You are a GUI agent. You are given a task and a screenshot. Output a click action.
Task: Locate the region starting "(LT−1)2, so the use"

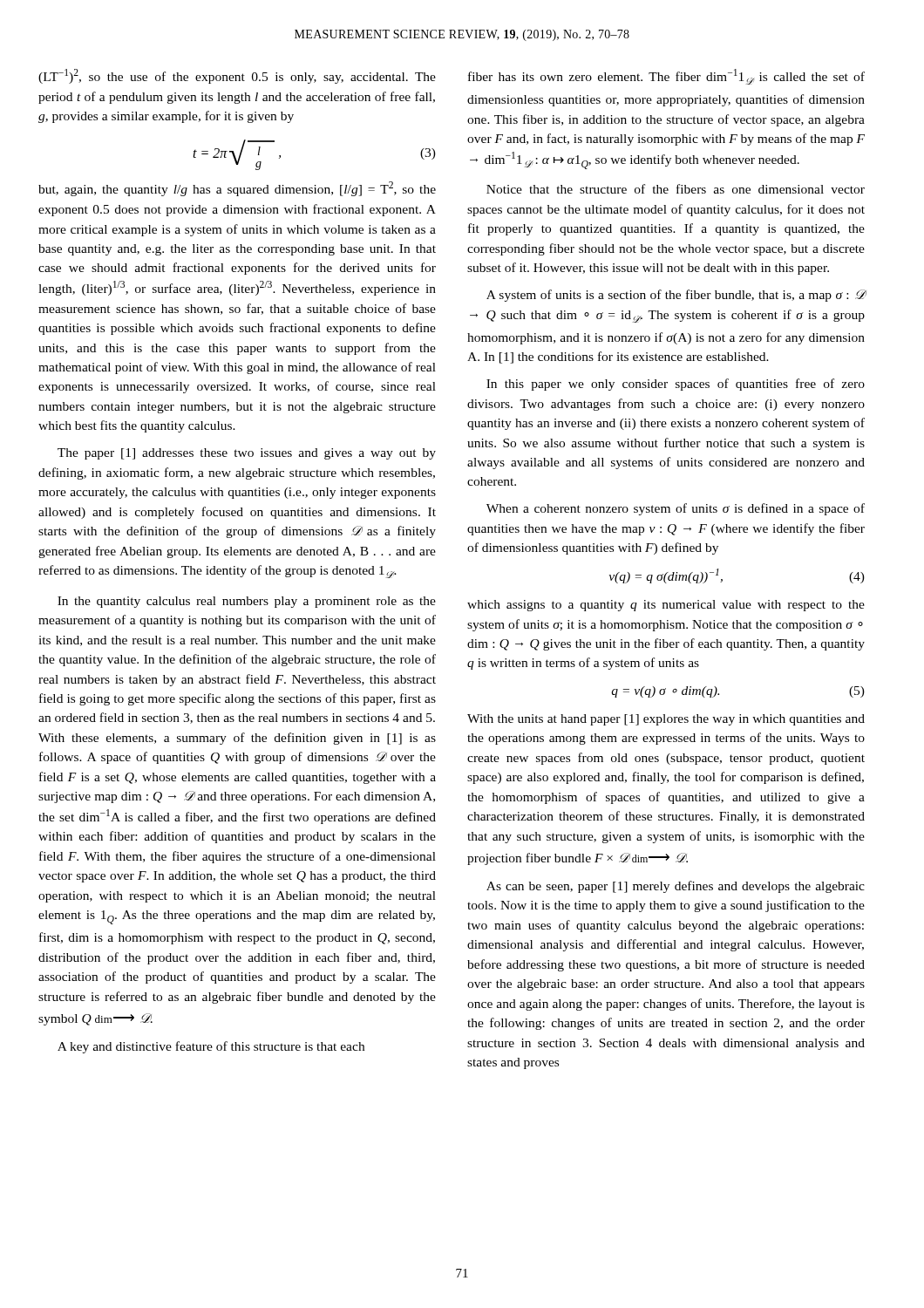point(237,95)
